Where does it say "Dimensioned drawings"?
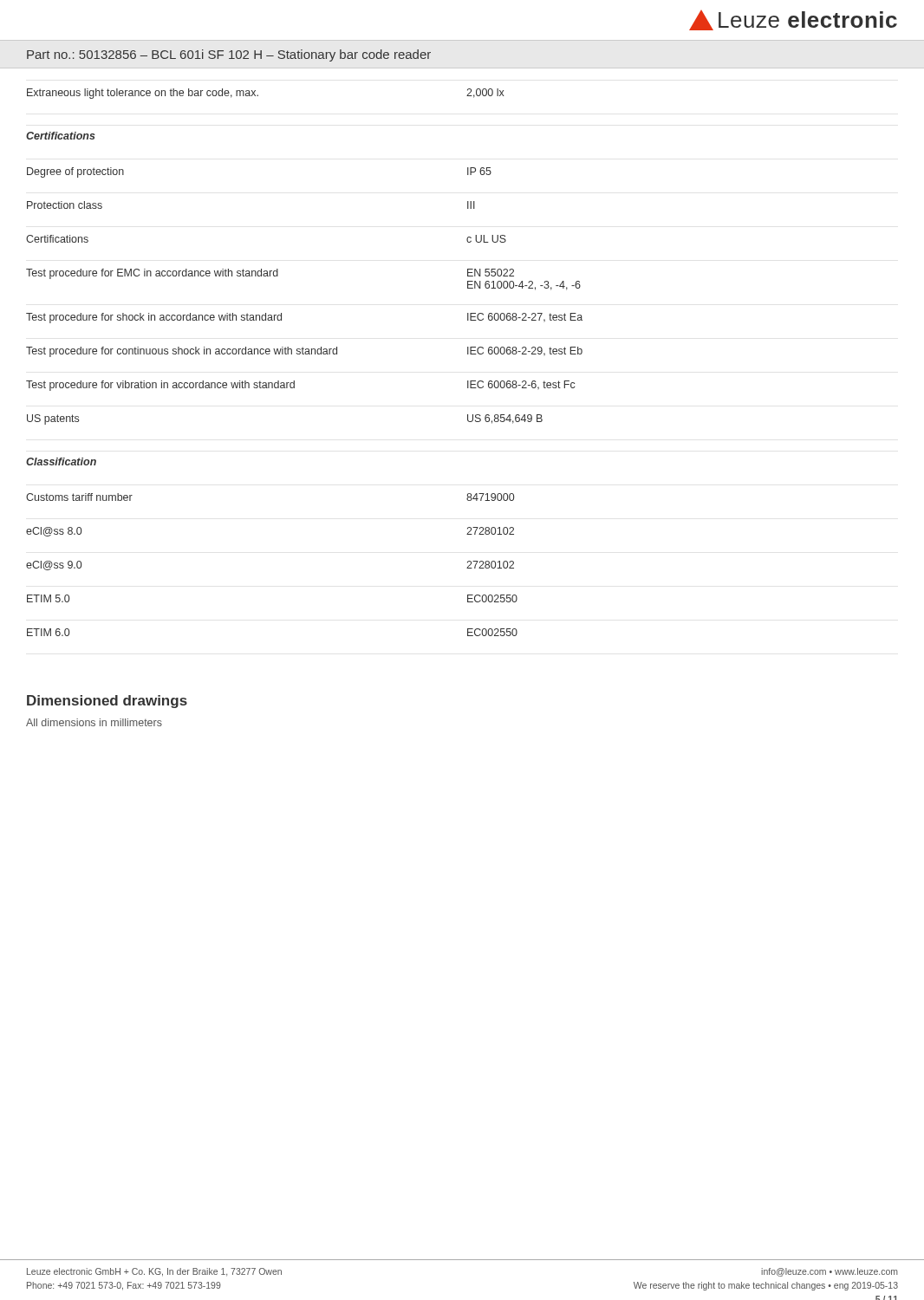This screenshot has height=1300, width=924. [107, 701]
